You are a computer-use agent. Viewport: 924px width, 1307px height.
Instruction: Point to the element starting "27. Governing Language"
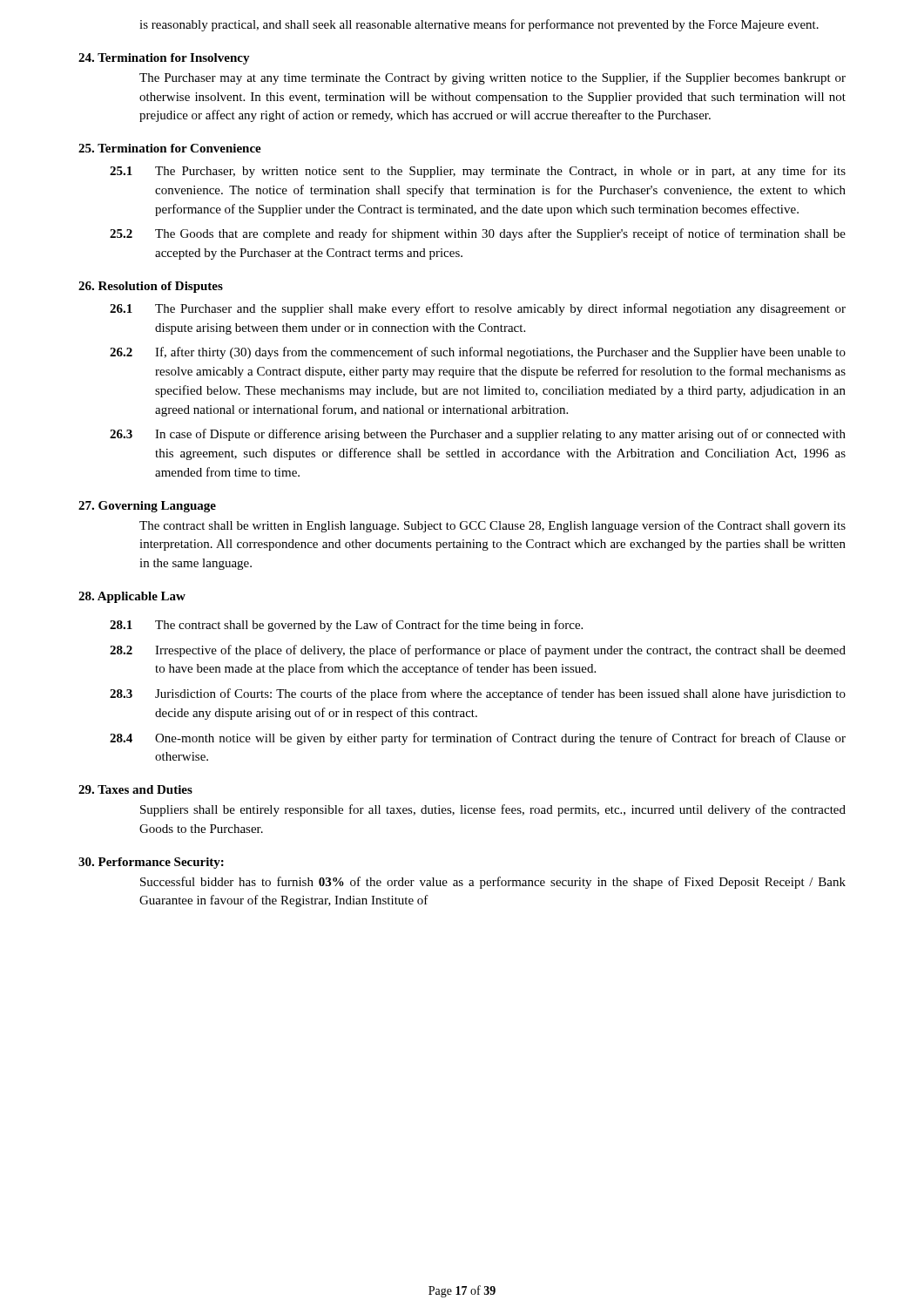pyautogui.click(x=147, y=507)
